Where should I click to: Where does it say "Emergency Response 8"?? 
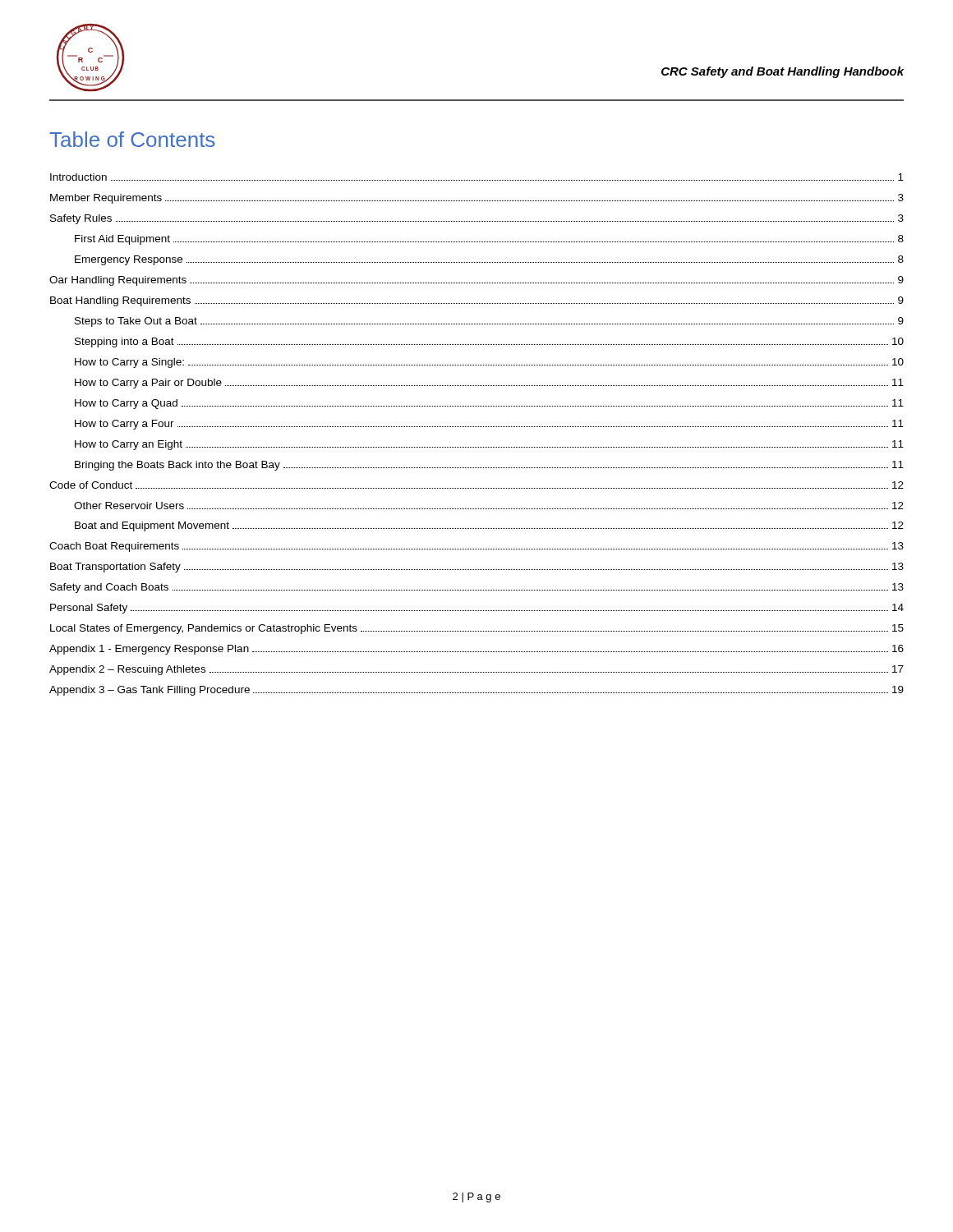(x=489, y=260)
